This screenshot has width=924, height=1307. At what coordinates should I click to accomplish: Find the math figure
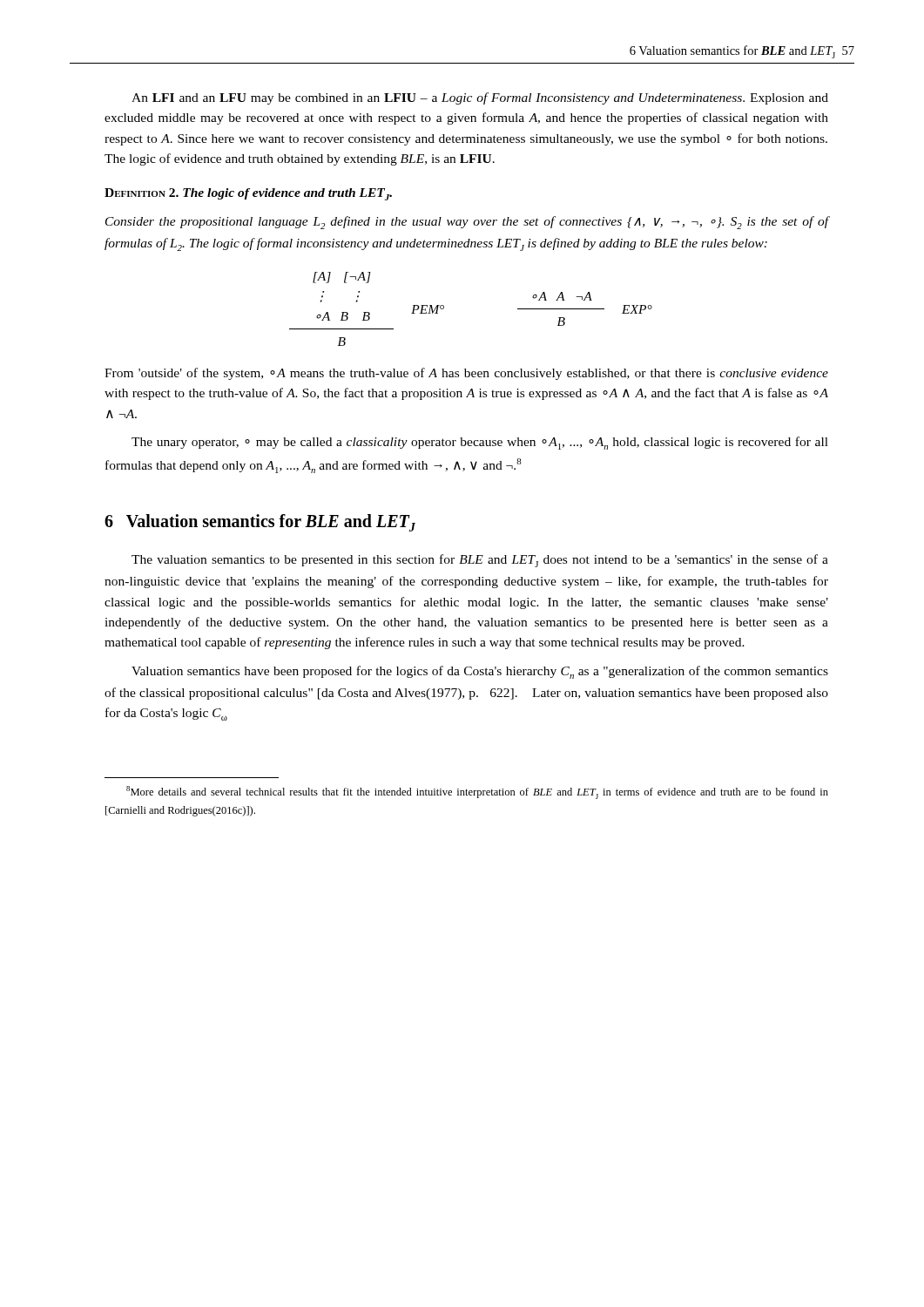pos(466,309)
